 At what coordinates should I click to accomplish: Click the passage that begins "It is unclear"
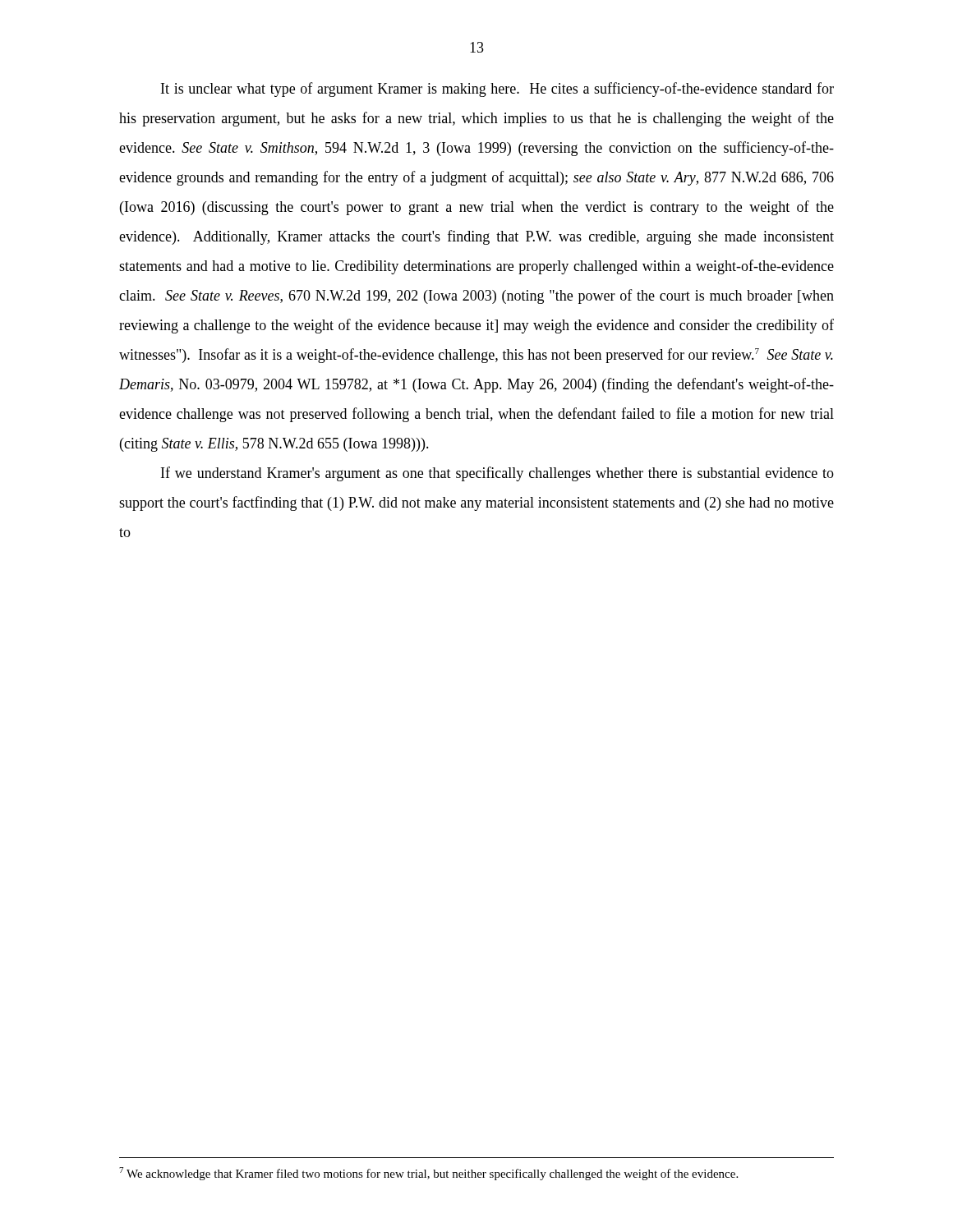[x=476, y=266]
